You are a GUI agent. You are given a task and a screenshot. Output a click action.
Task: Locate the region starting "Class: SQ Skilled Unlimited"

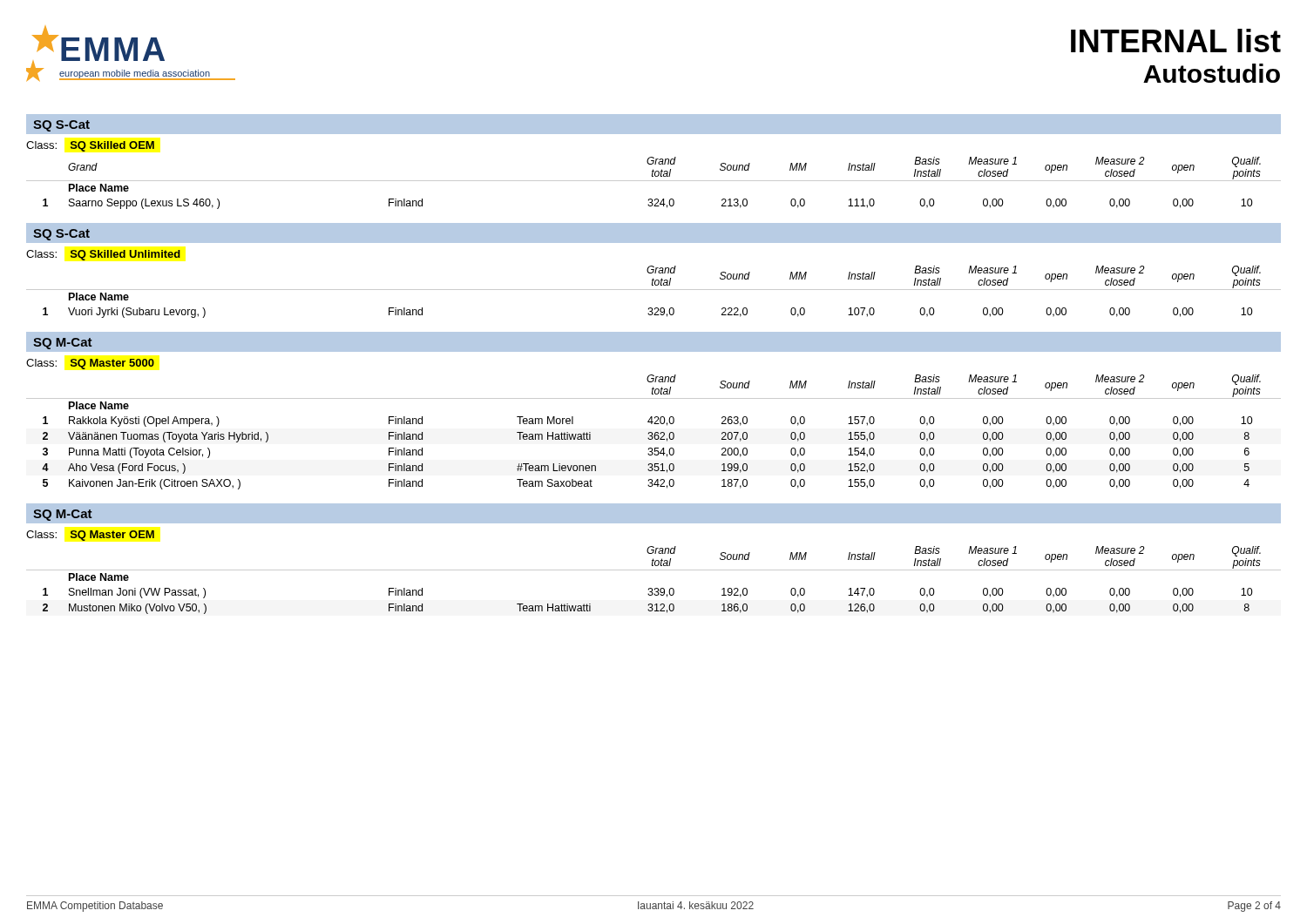pyautogui.click(x=106, y=254)
